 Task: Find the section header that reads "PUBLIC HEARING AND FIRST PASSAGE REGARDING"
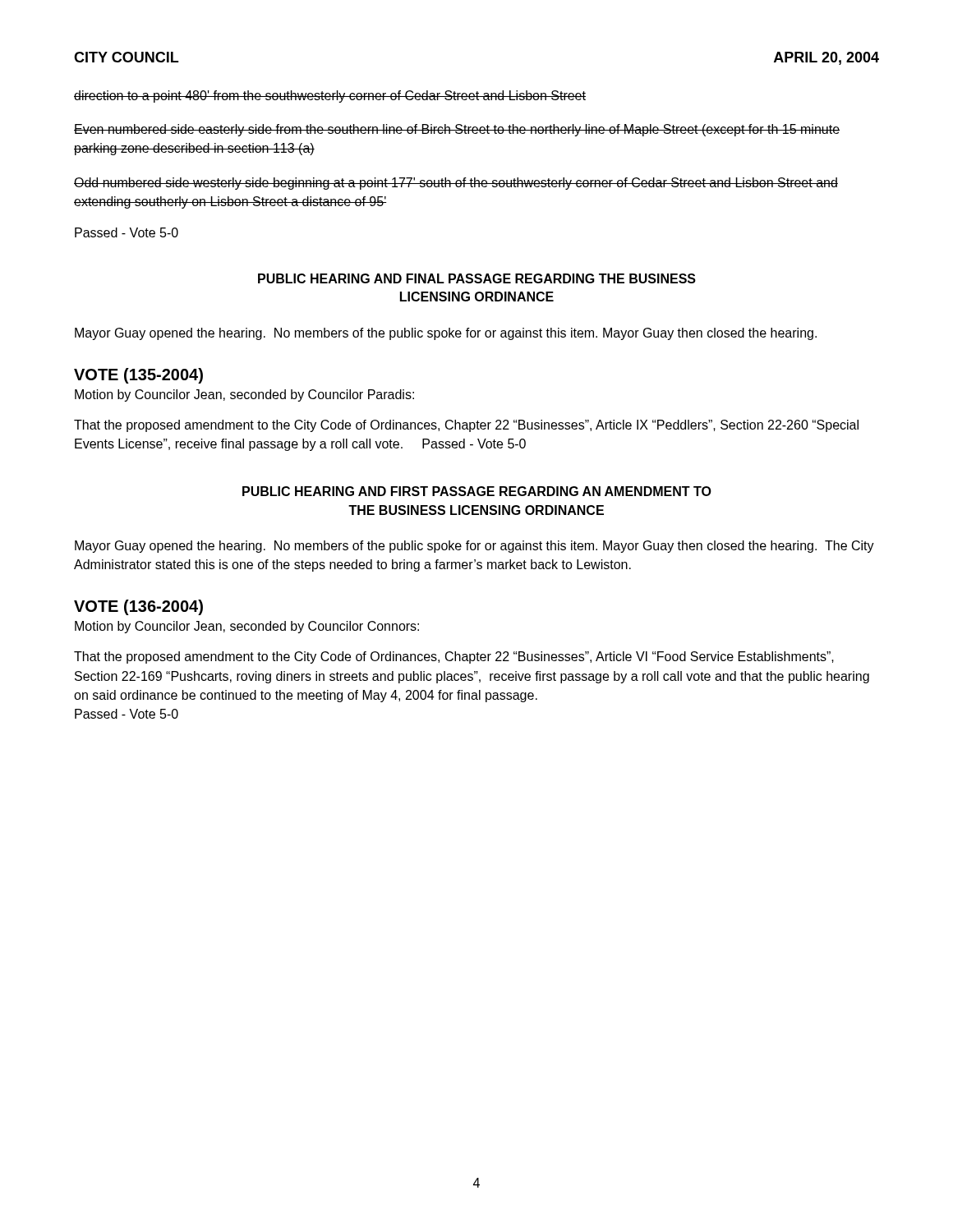coord(476,501)
